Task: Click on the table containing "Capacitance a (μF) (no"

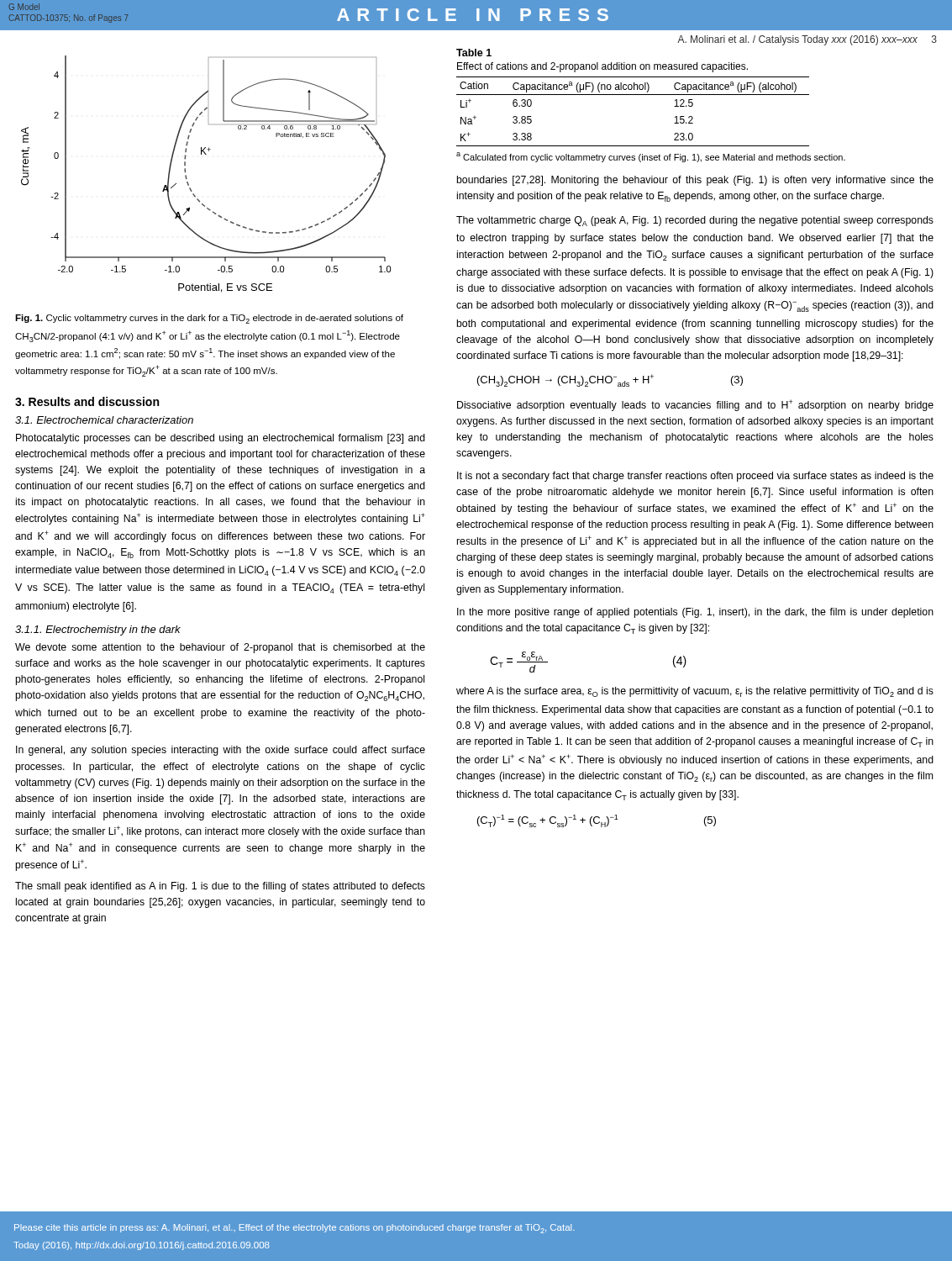Action: [x=695, y=104]
